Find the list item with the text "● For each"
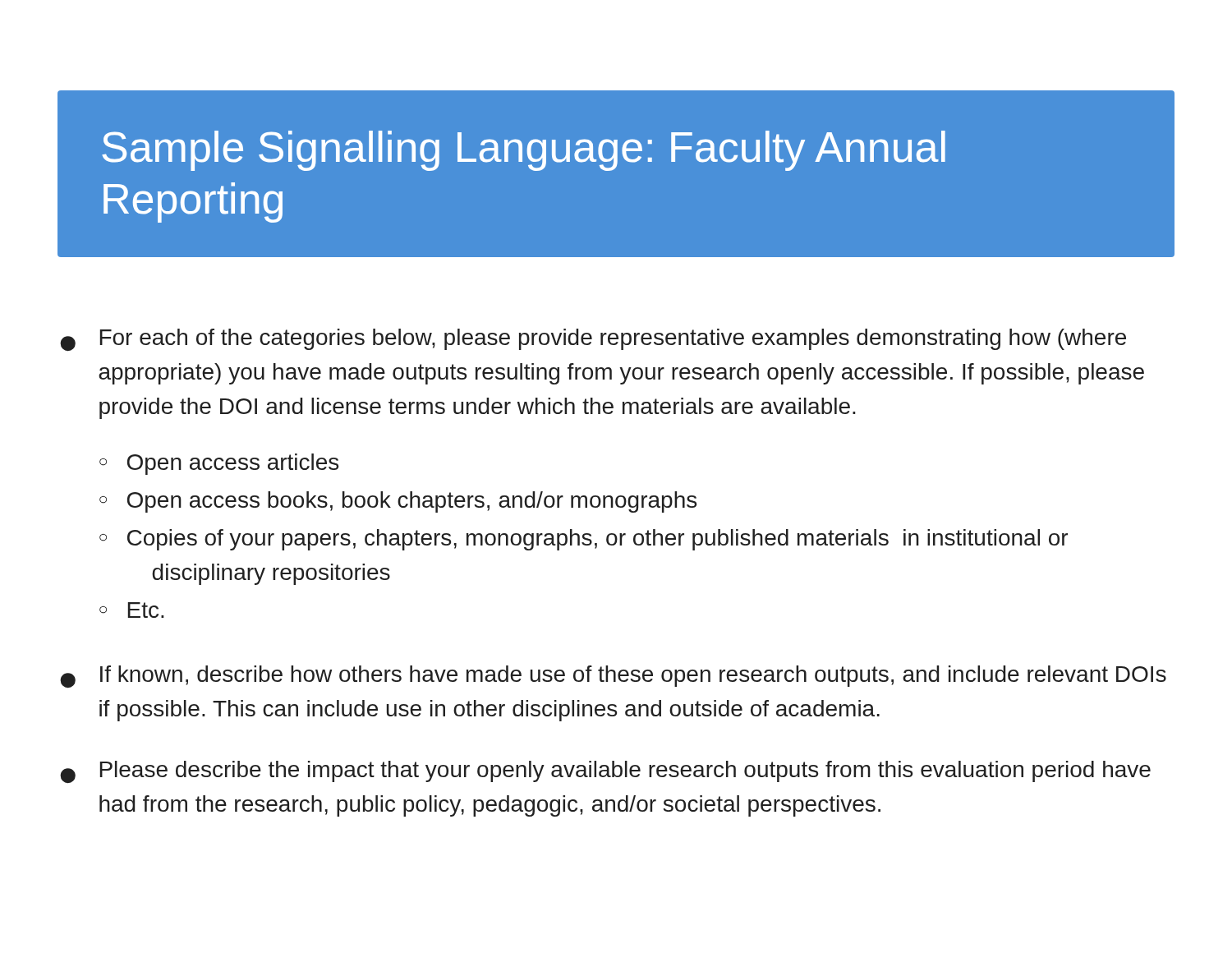Image resolution: width=1232 pixels, height=953 pixels. pyautogui.click(x=593, y=340)
